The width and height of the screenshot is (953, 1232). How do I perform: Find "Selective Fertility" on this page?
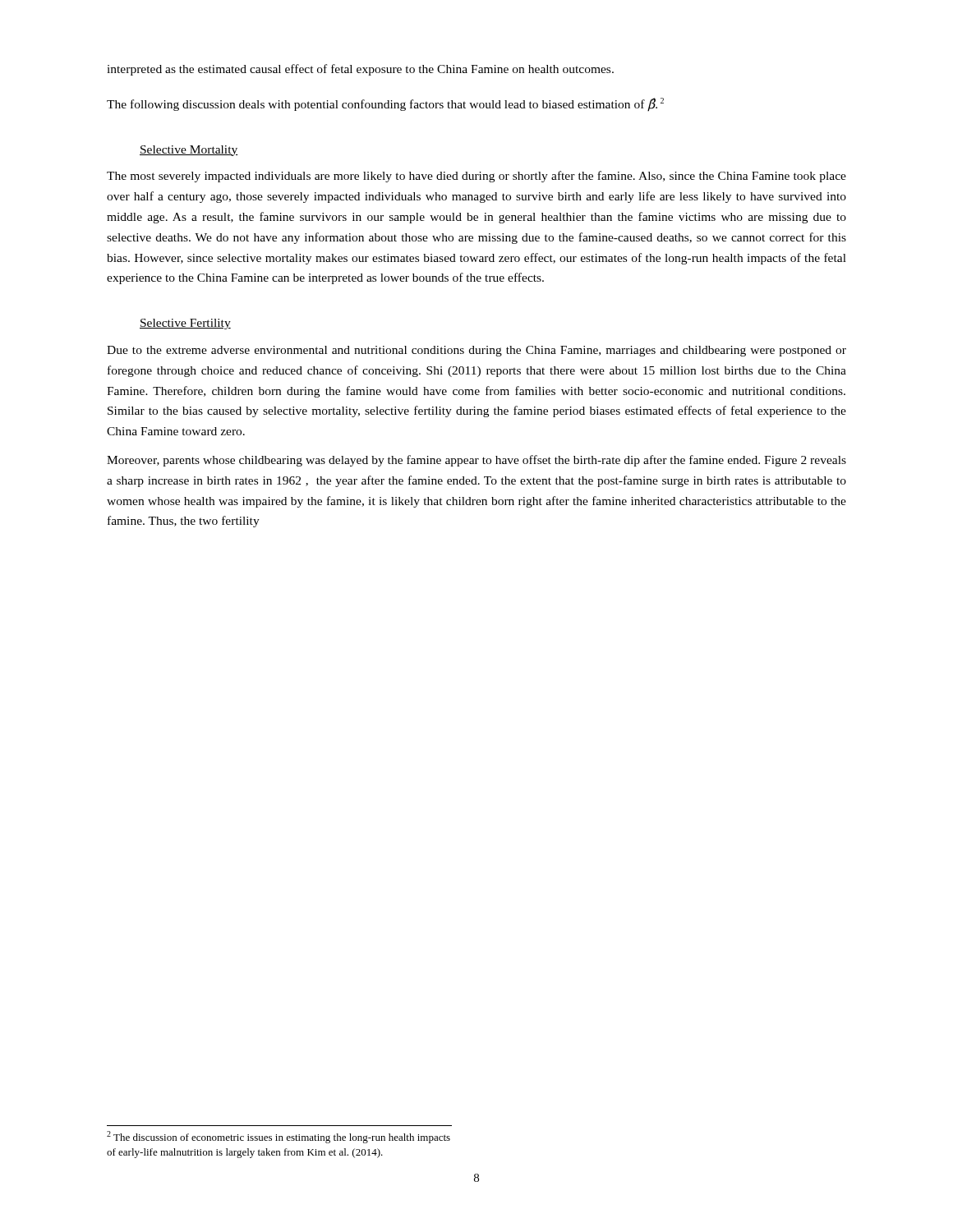[x=185, y=322]
